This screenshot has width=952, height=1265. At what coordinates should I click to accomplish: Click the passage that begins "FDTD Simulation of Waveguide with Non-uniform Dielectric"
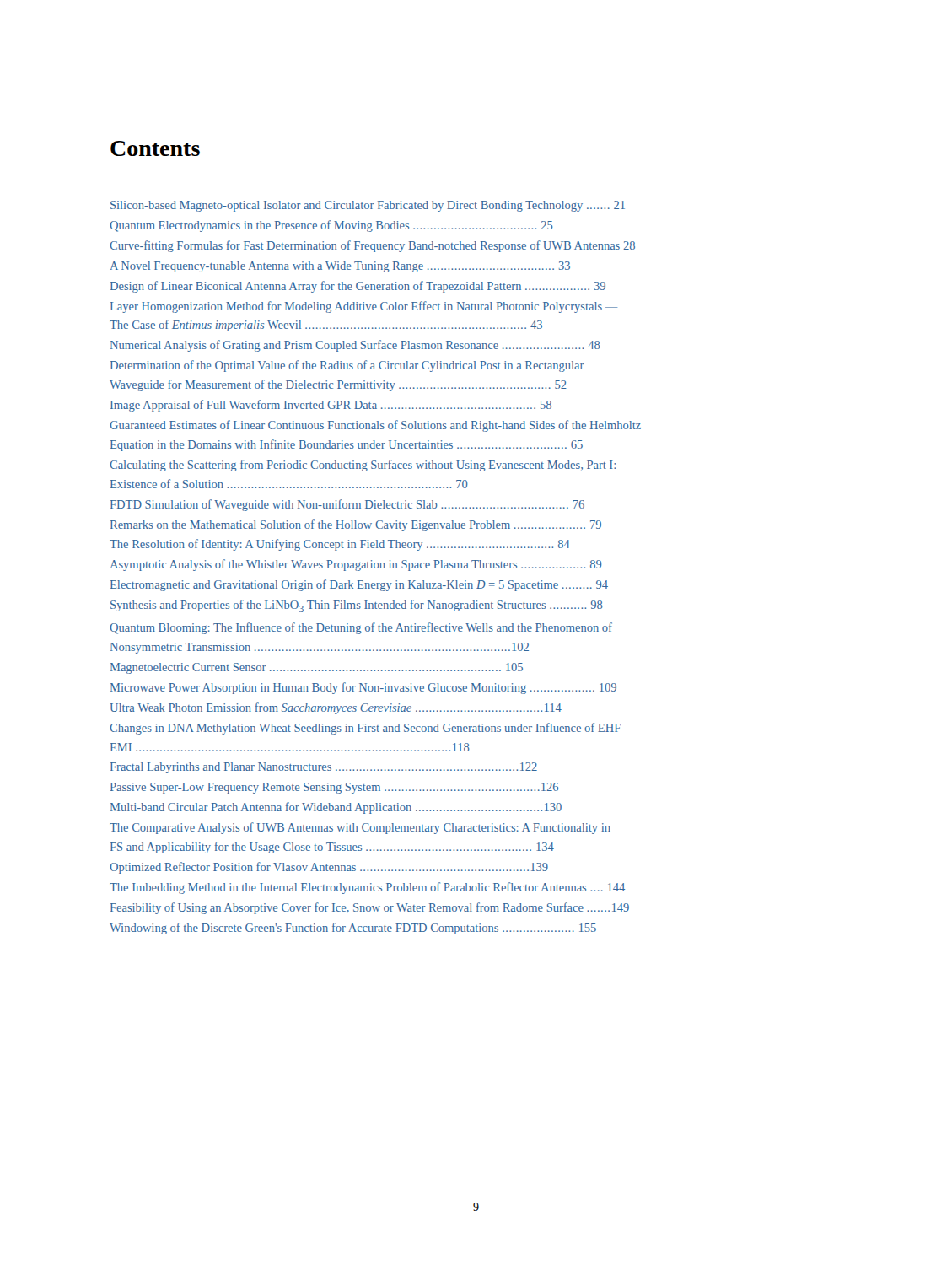pos(347,504)
